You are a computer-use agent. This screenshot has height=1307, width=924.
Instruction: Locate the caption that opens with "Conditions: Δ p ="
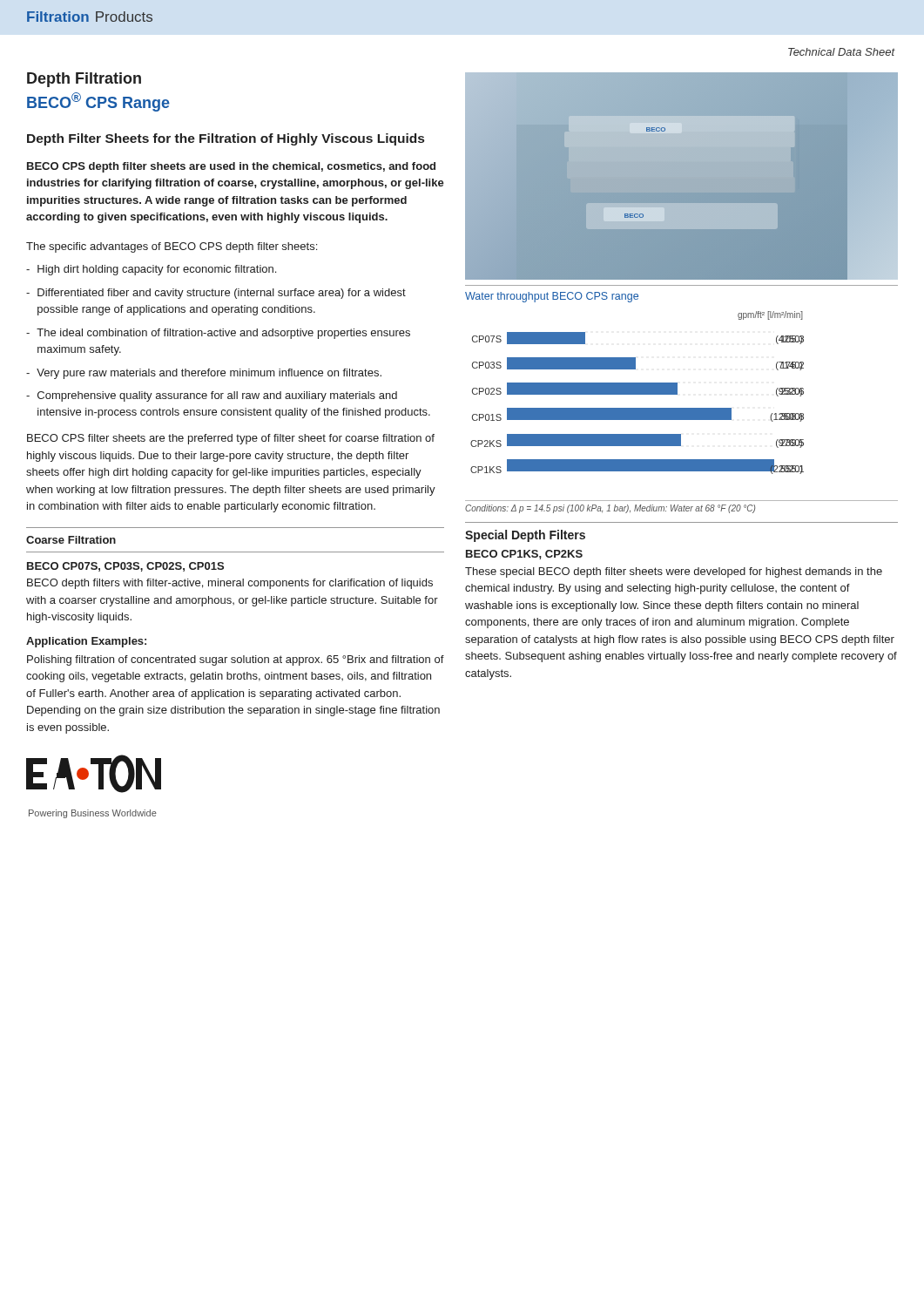pos(610,508)
